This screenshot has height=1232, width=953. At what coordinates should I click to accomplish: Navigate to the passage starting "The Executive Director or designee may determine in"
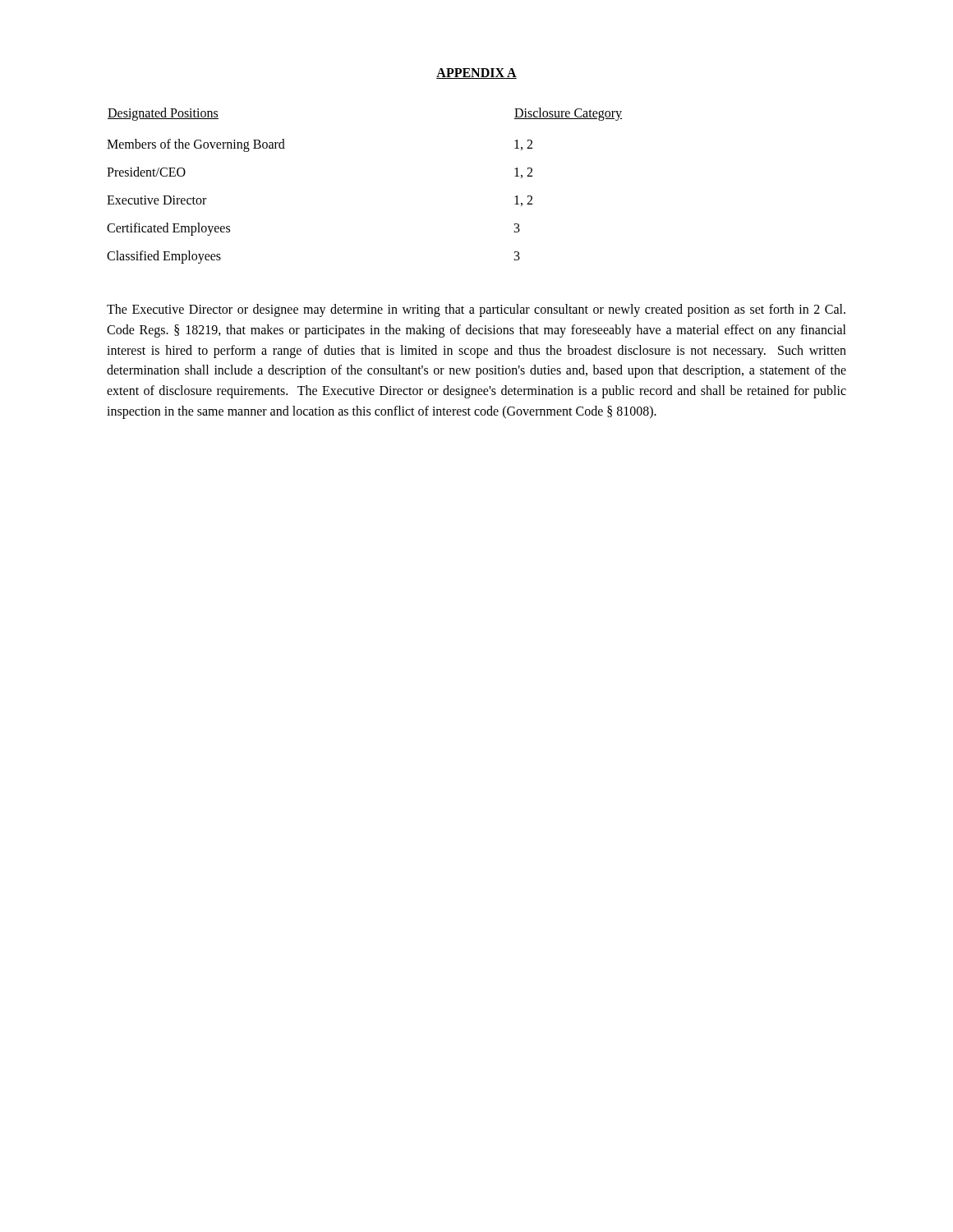[476, 360]
